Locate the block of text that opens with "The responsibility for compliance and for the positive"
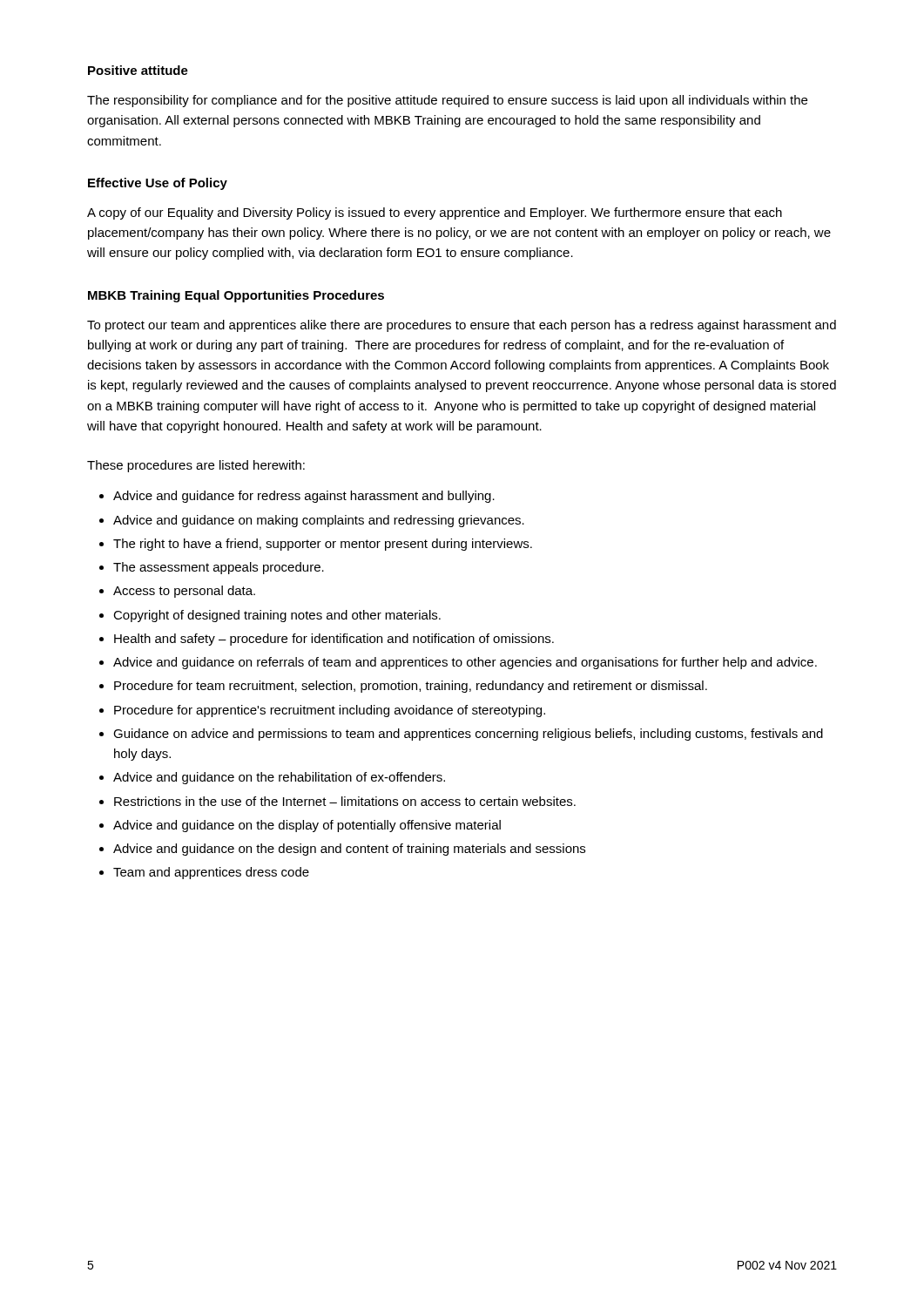The image size is (924, 1307). (448, 120)
